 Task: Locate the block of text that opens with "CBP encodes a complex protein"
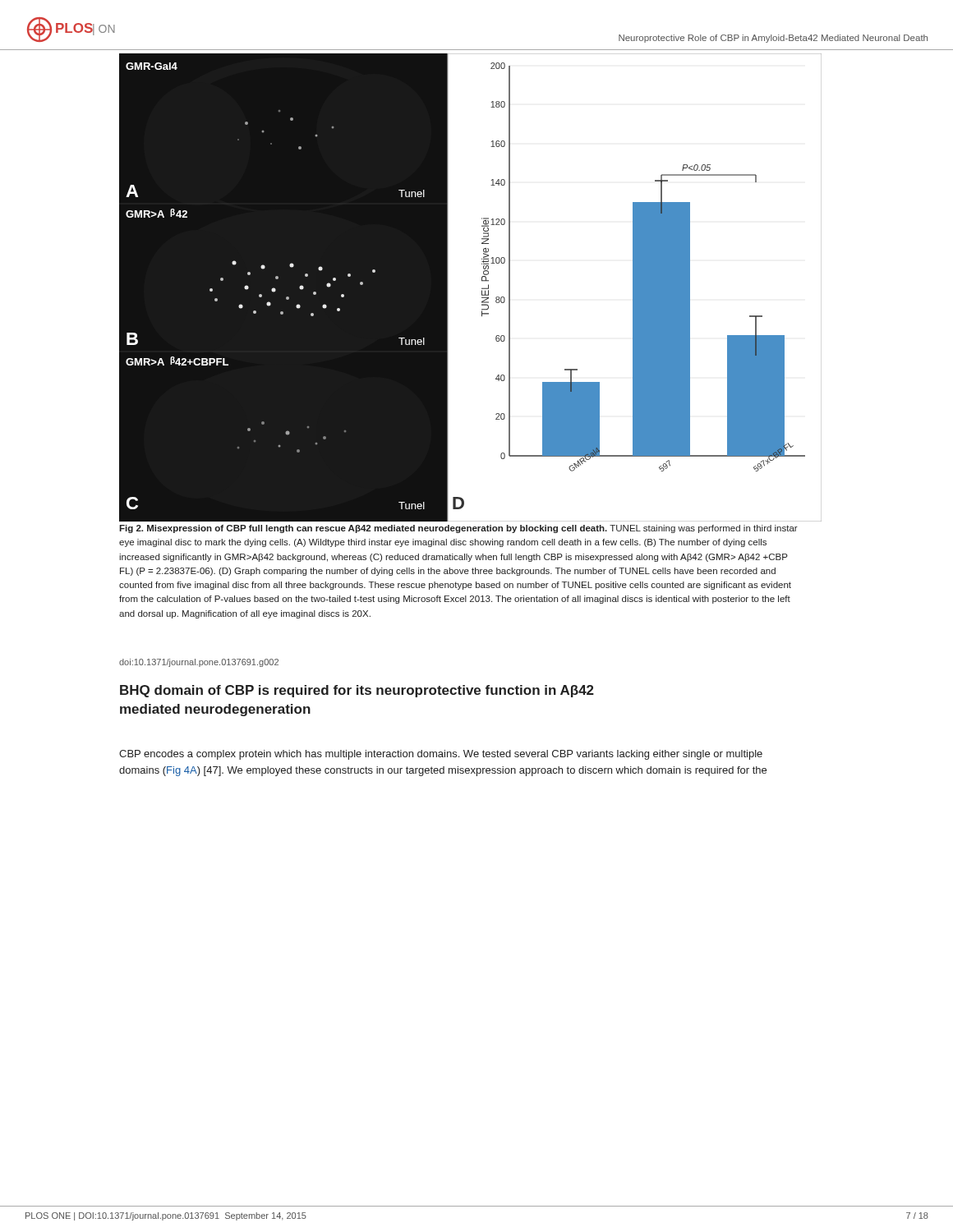click(x=443, y=762)
